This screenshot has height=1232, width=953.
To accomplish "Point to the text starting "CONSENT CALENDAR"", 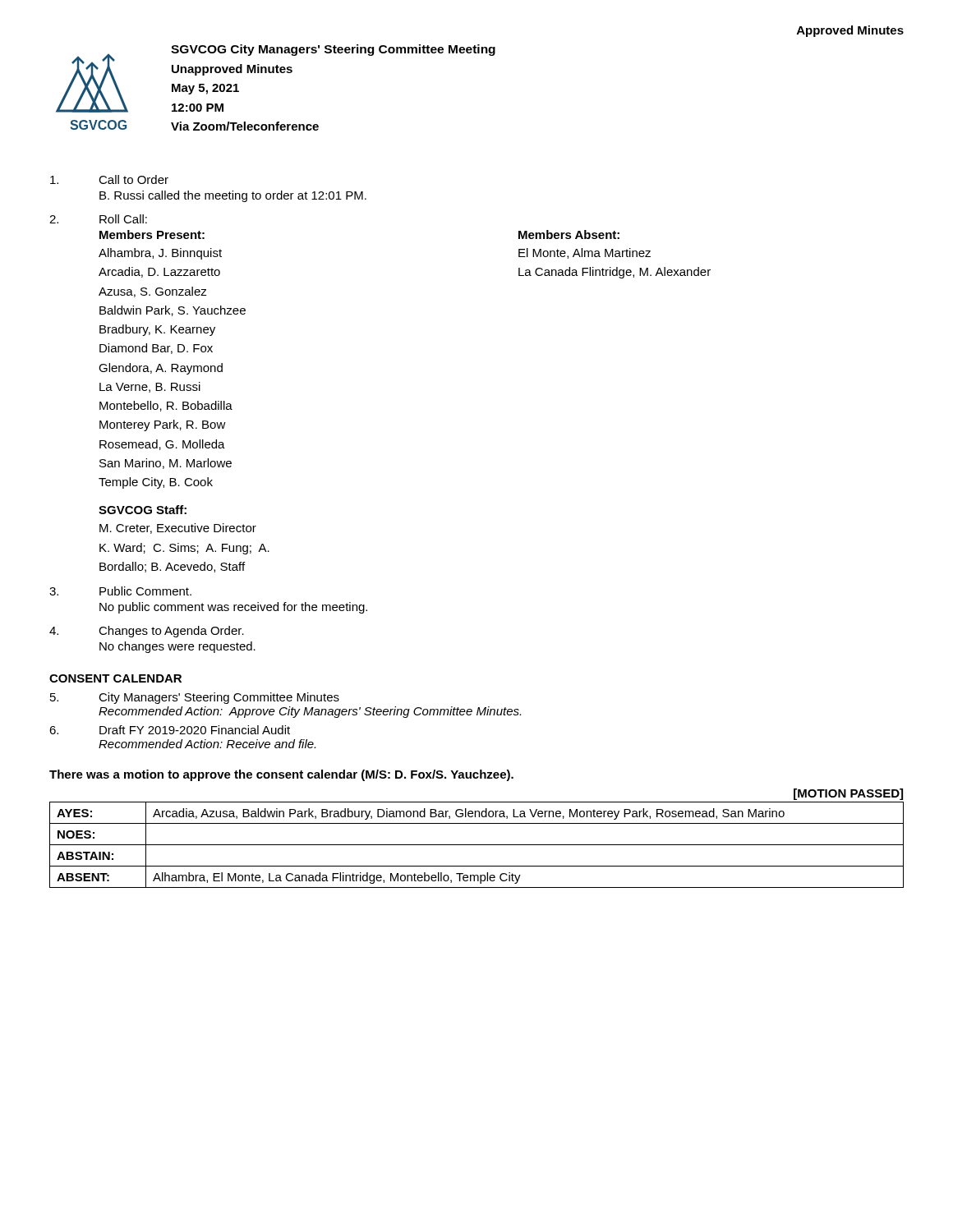I will click(116, 678).
